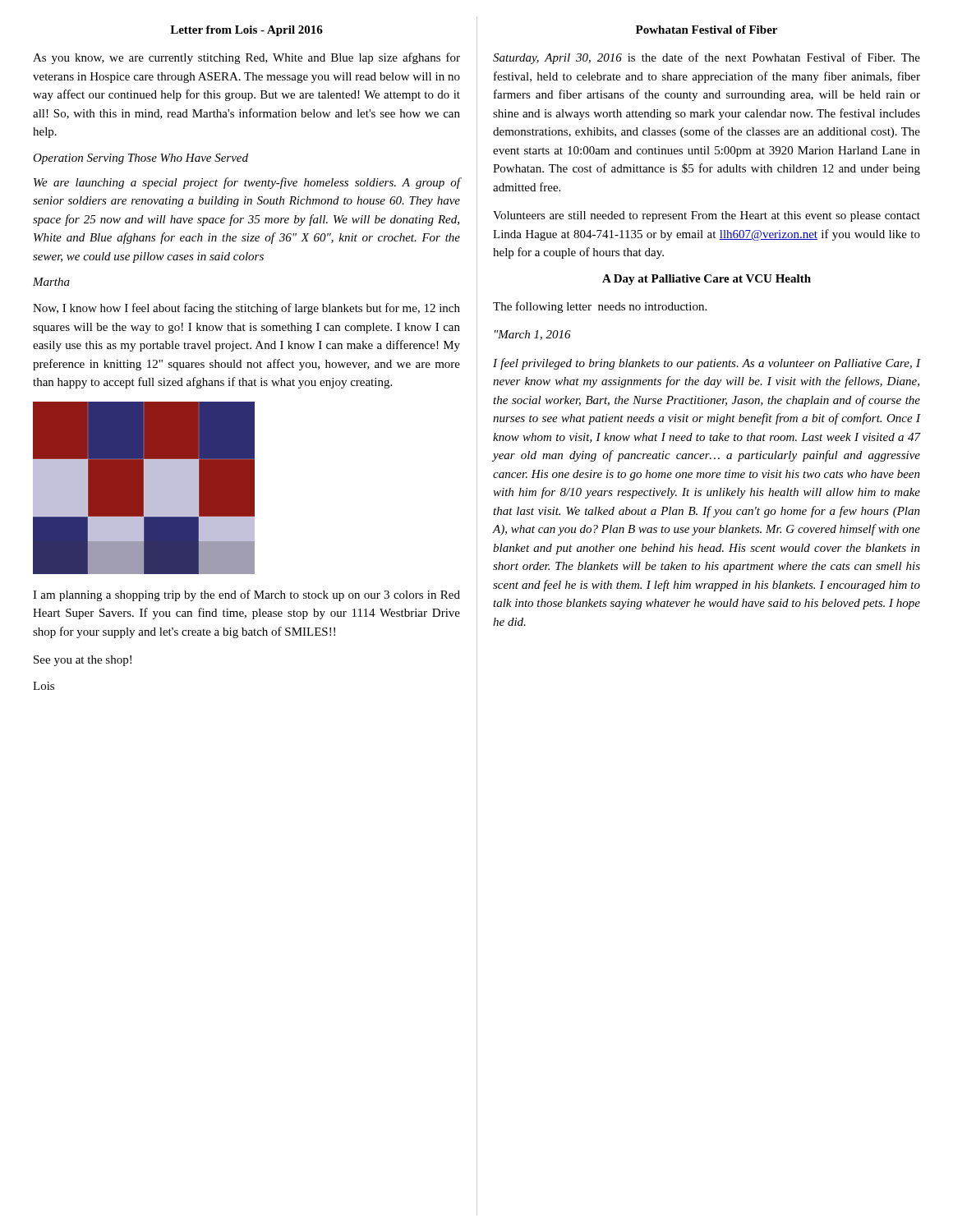953x1232 pixels.
Task: Locate the photo
Action: (246, 489)
